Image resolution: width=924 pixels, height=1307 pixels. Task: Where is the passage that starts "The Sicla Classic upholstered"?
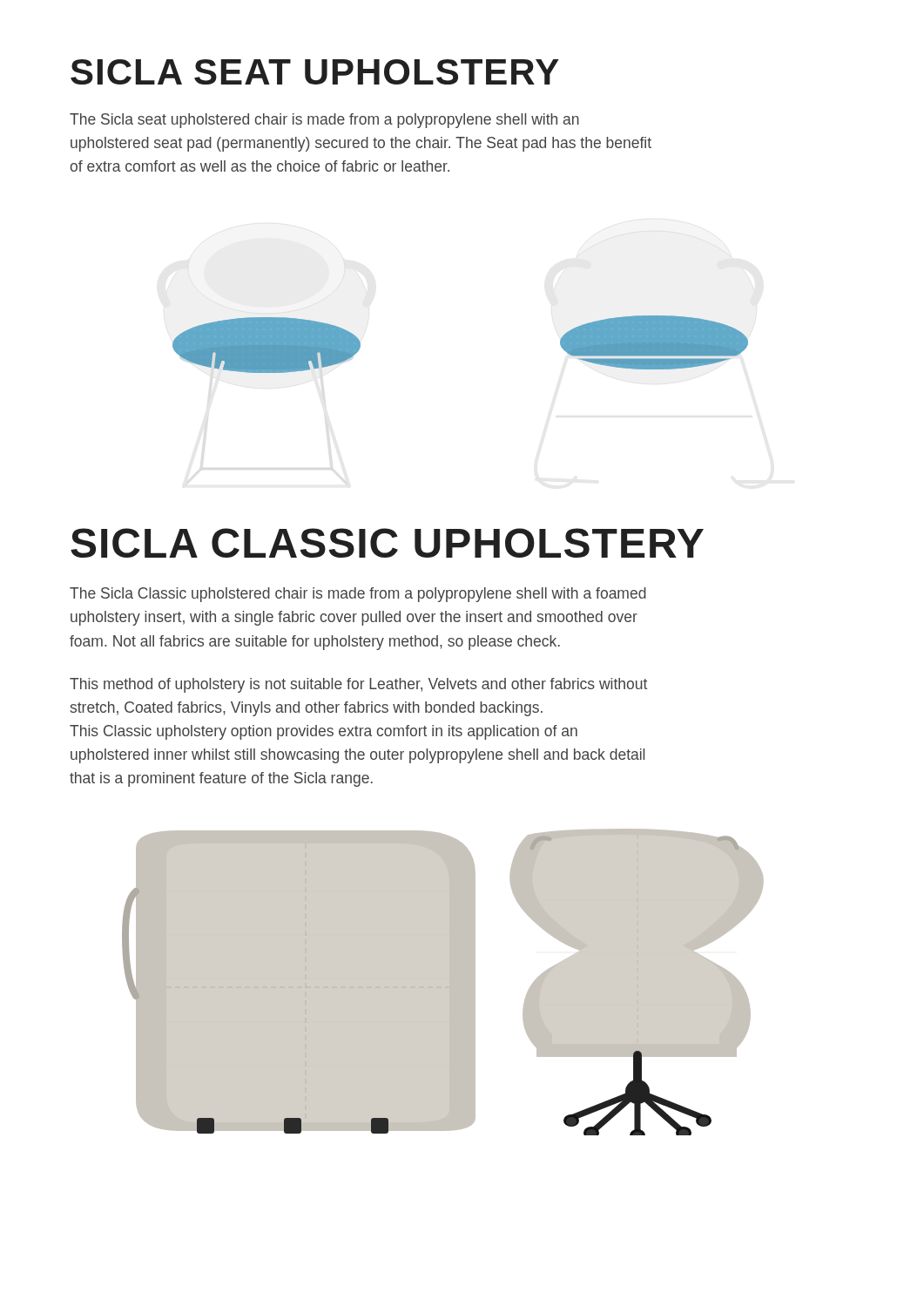pos(462,618)
